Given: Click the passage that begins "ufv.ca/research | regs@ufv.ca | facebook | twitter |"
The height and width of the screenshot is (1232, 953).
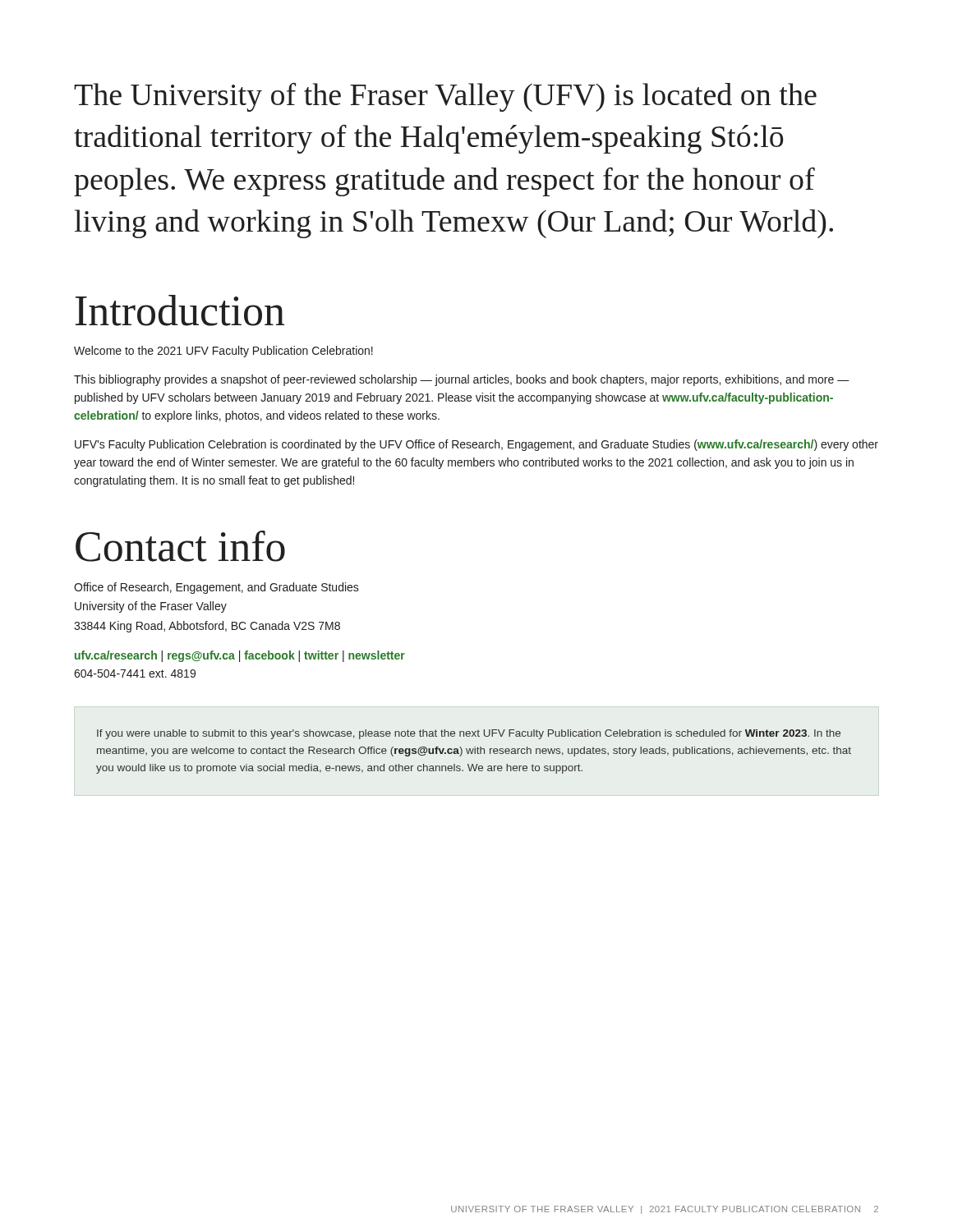Looking at the screenshot, I should tap(239, 665).
